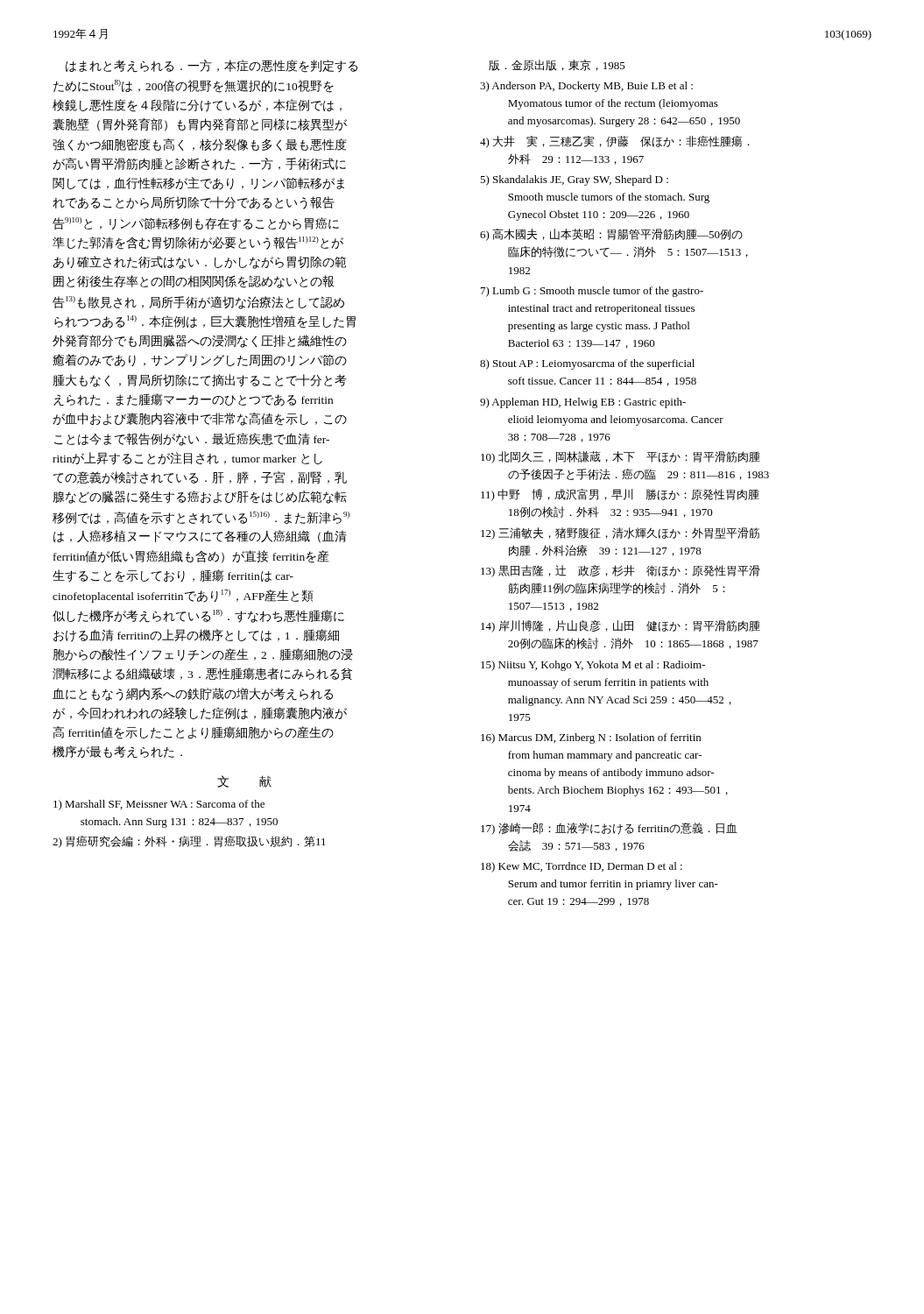Navigate to the text block starting "14) 岸川博隆，片山良彦，山田 健ほか：胃平滑筋肉腫 20例の臨床的検討．消外 10：1865—1868，1987"
Screen dimensions: 1314x924
[x=620, y=635]
